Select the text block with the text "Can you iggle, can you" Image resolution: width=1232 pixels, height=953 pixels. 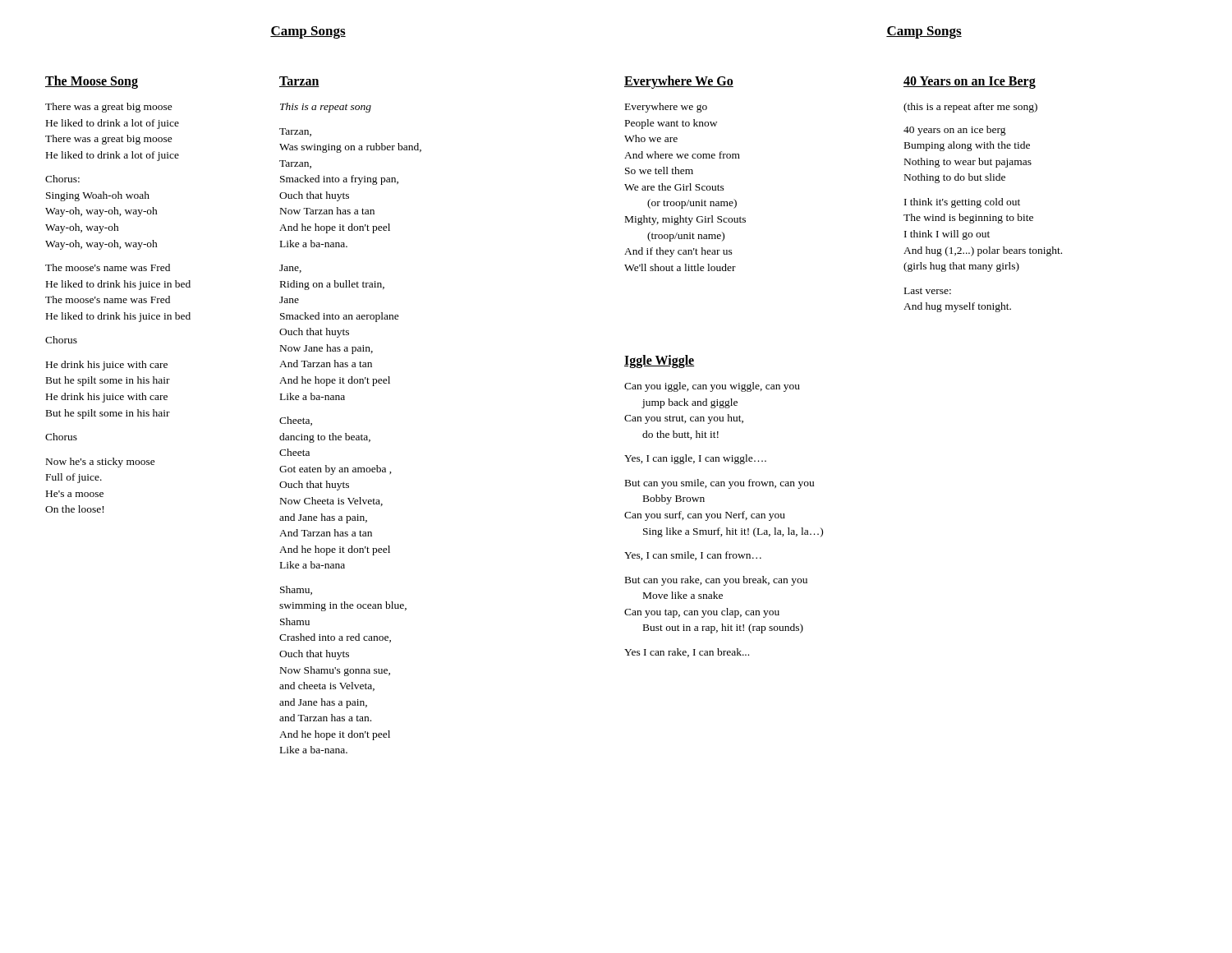(x=712, y=387)
